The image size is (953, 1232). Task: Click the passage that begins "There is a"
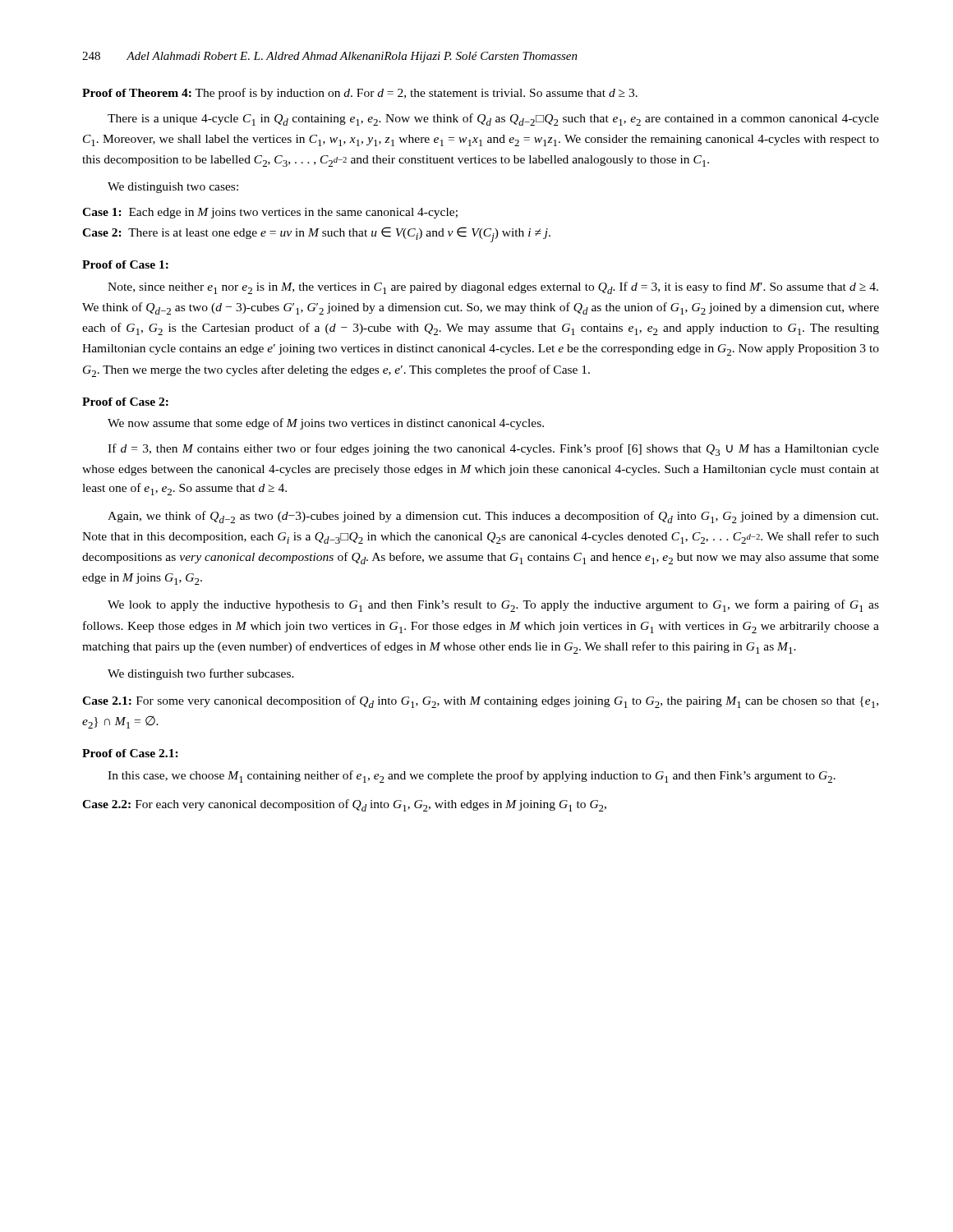[x=481, y=140]
